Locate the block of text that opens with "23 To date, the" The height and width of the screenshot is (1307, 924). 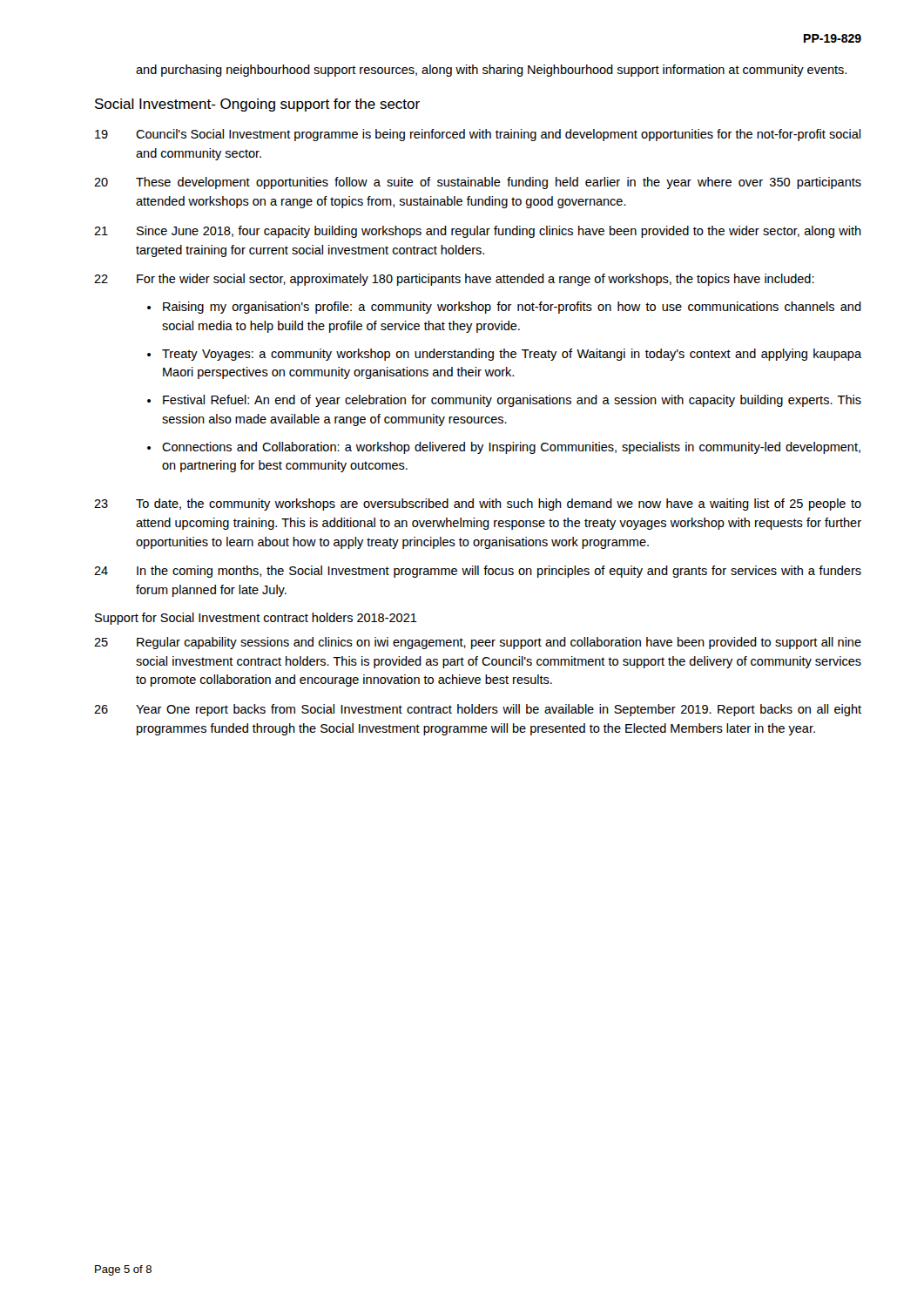coord(478,523)
